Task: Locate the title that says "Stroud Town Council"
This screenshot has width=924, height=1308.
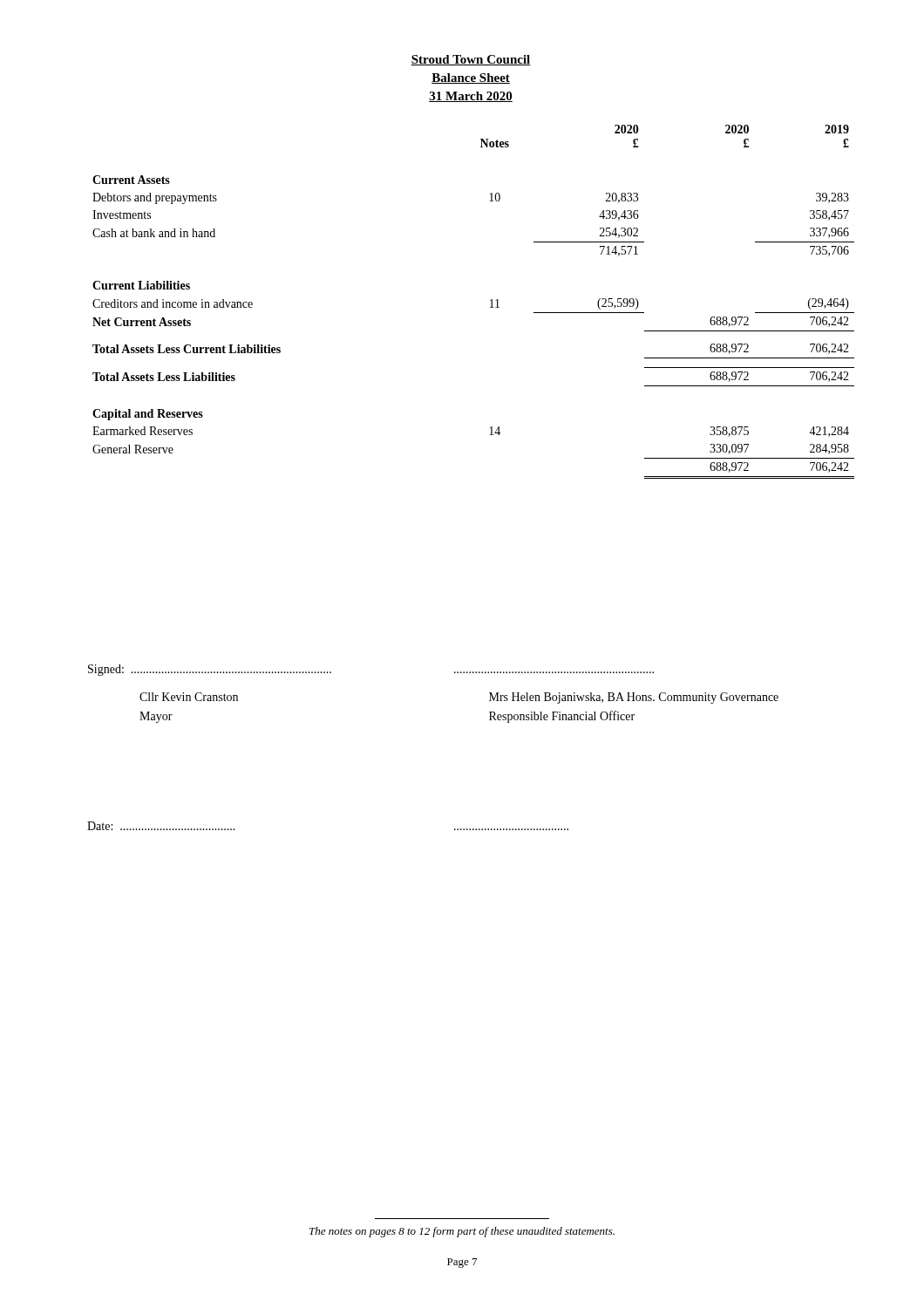Action: [x=471, y=59]
